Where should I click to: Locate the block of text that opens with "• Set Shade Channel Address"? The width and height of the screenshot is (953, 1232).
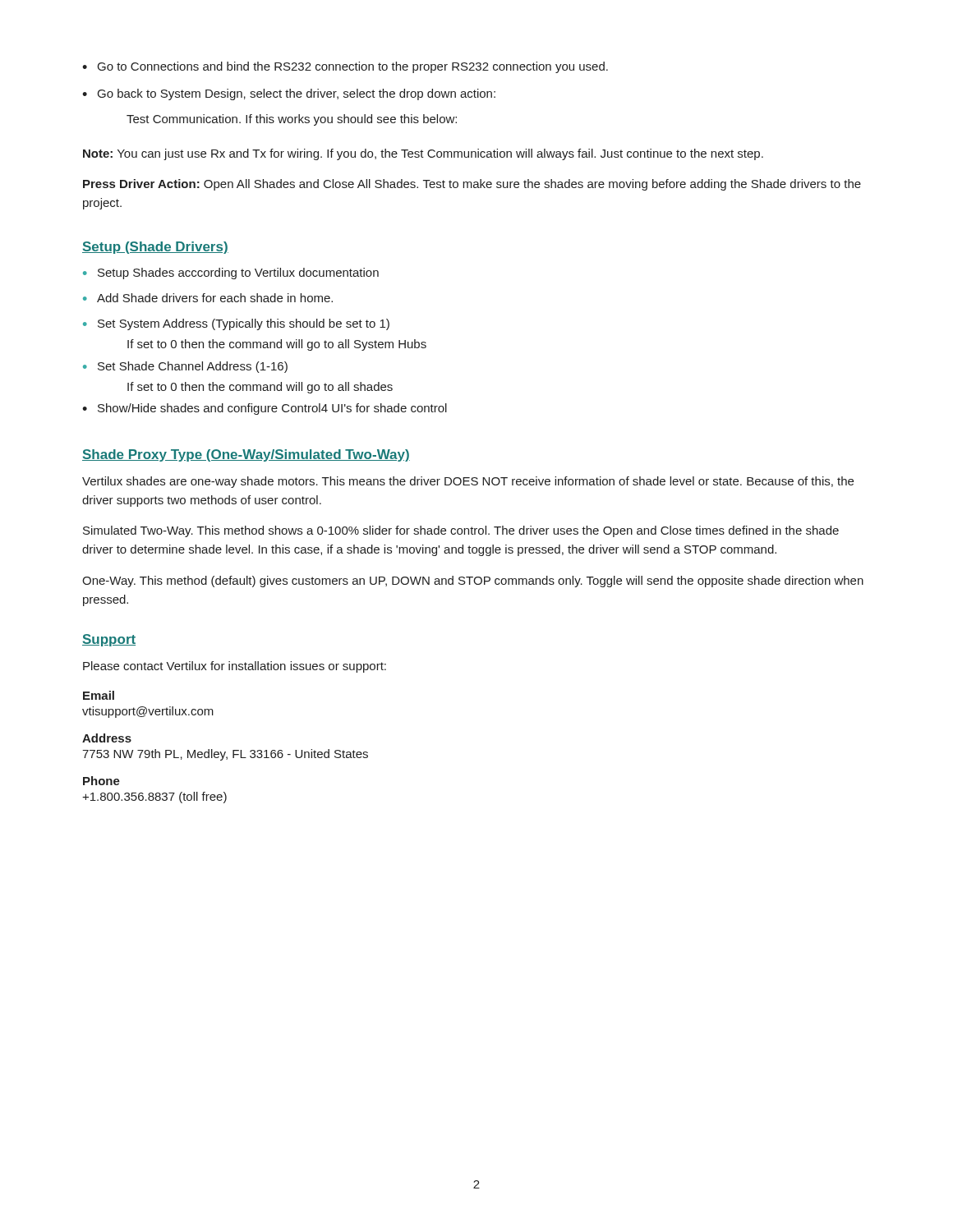click(185, 367)
